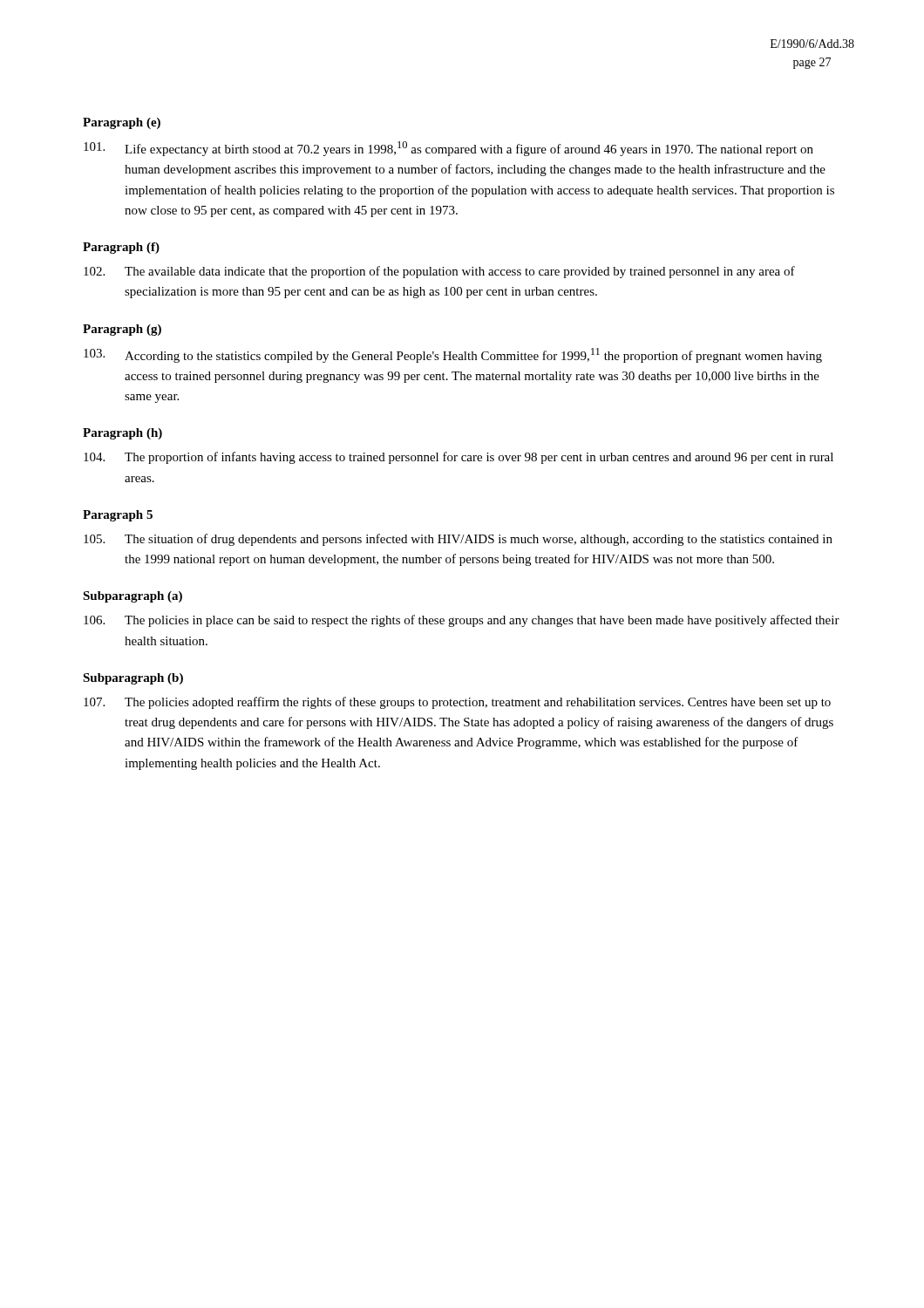The image size is (924, 1308).
Task: Point to the region starting "The policies in place can be said"
Action: tap(465, 631)
